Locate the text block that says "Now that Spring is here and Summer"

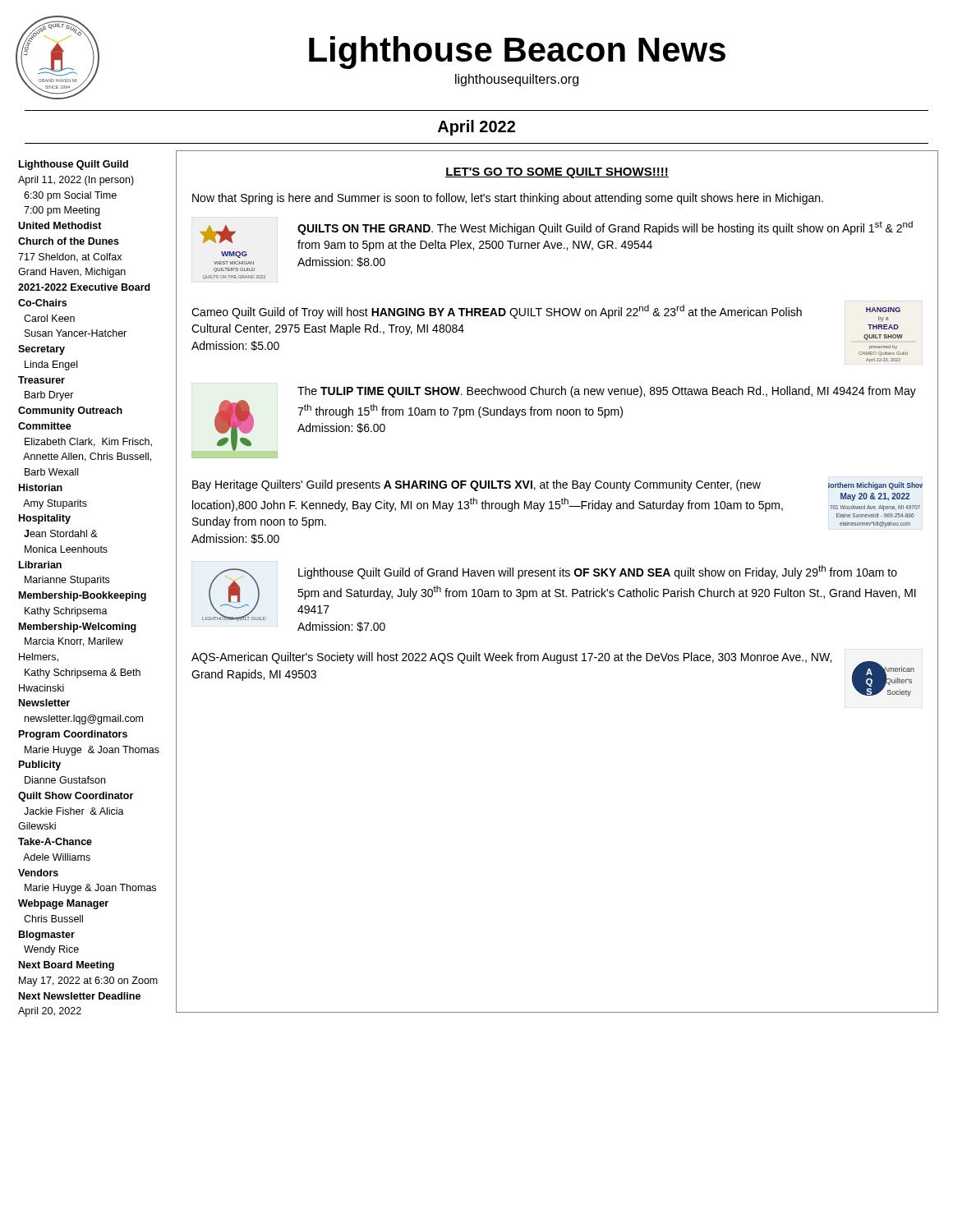(508, 198)
